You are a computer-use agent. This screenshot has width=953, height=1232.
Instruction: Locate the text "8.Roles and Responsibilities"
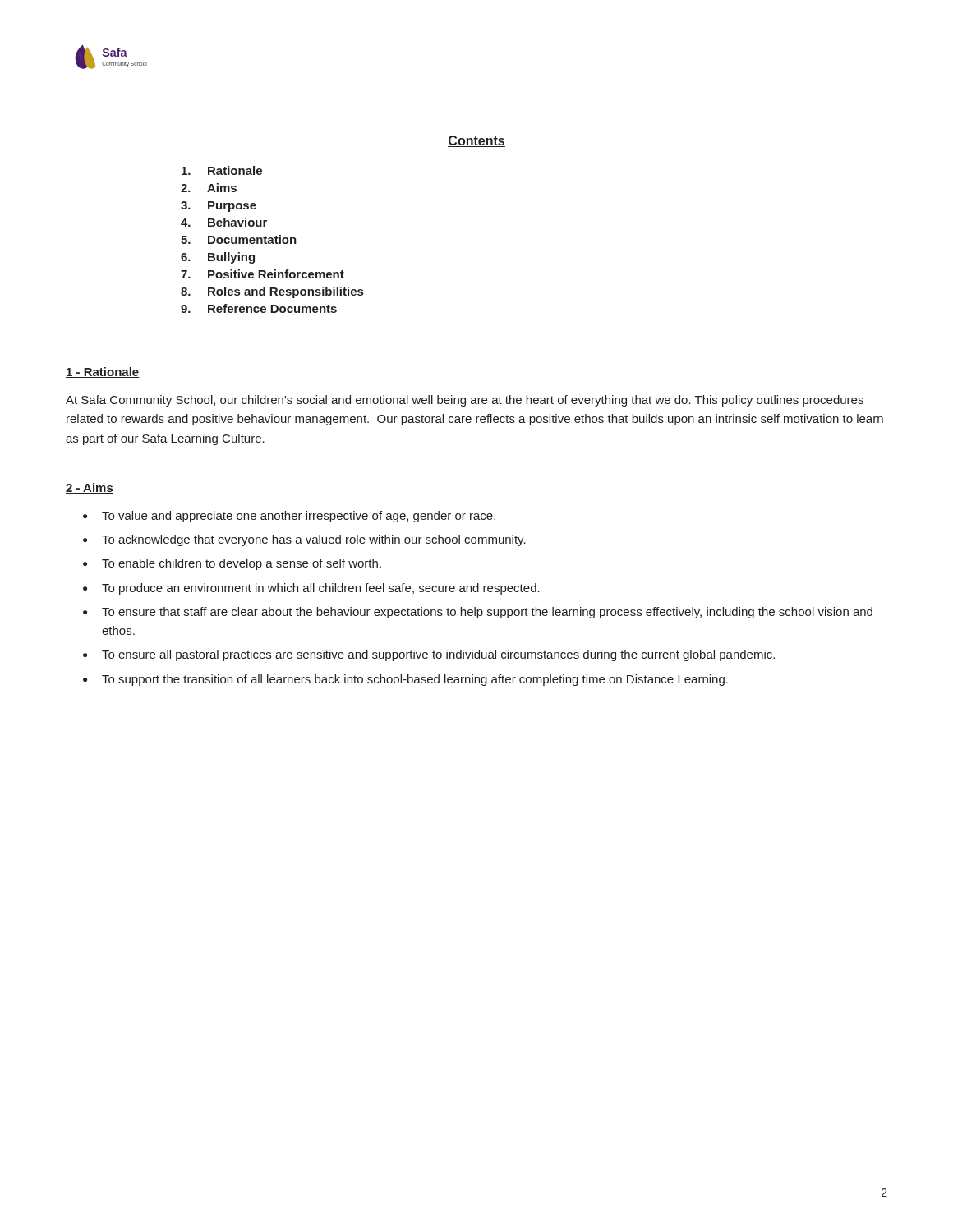tap(272, 291)
